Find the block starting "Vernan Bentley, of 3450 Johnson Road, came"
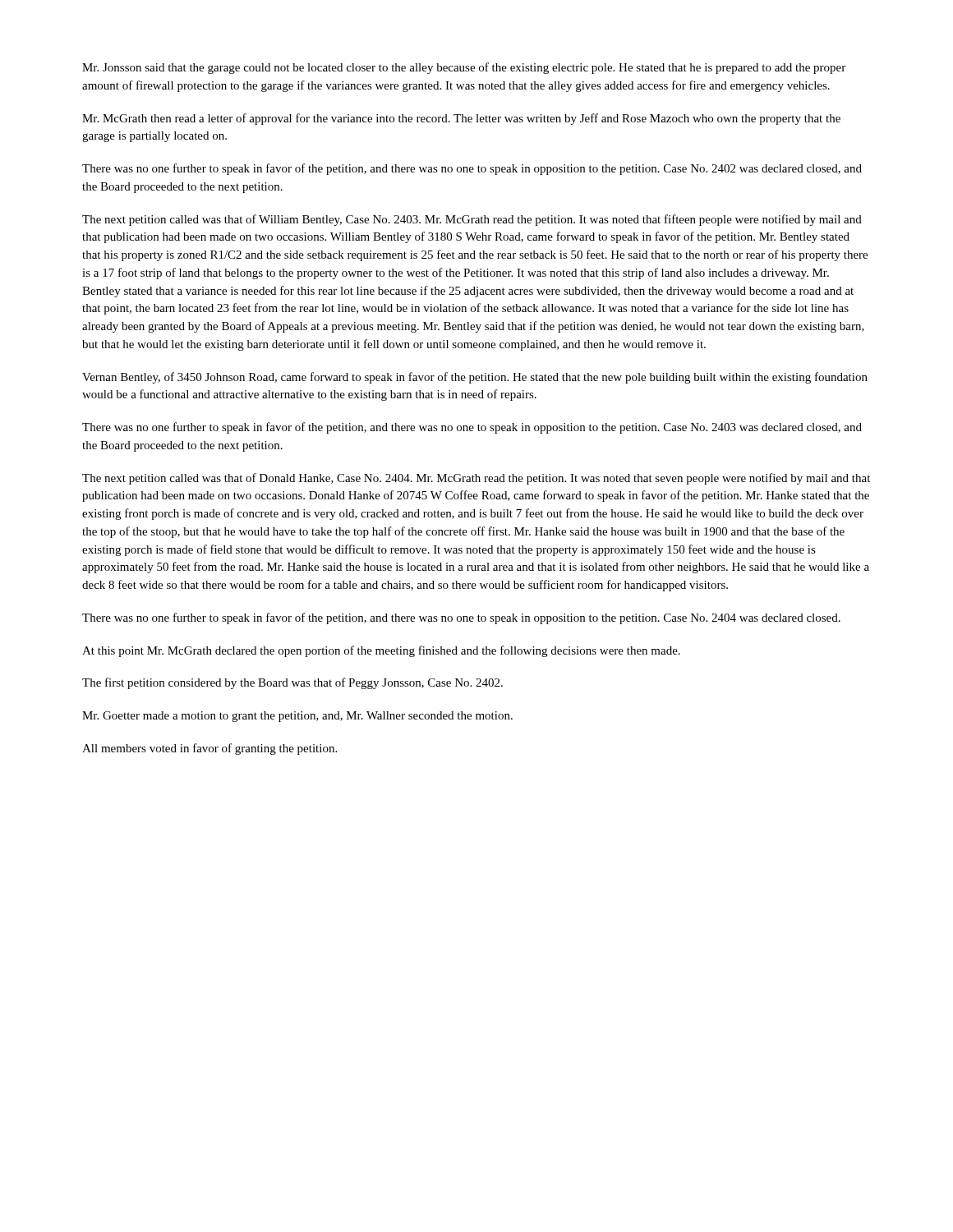 click(x=475, y=385)
